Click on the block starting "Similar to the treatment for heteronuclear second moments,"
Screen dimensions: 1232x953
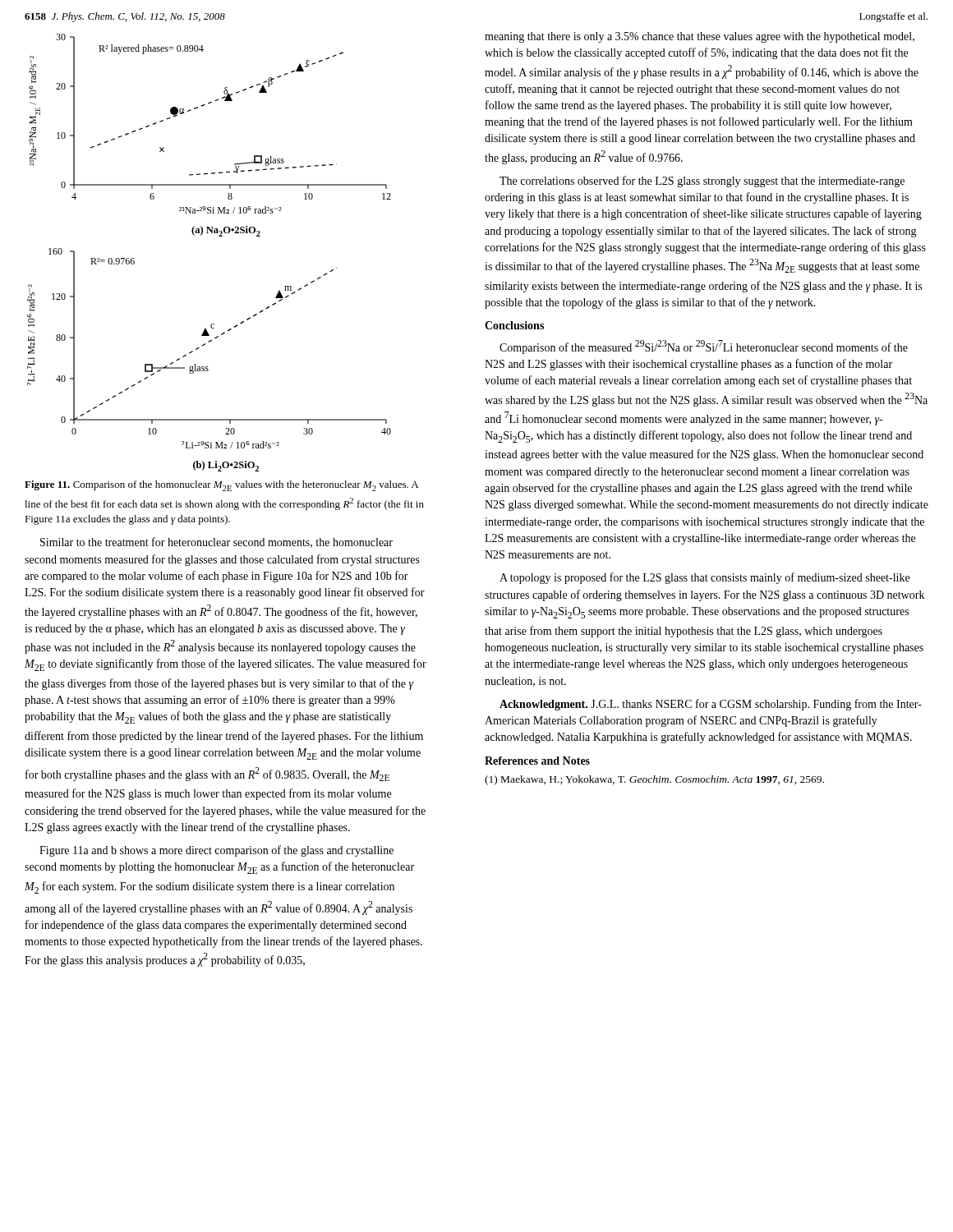click(226, 752)
